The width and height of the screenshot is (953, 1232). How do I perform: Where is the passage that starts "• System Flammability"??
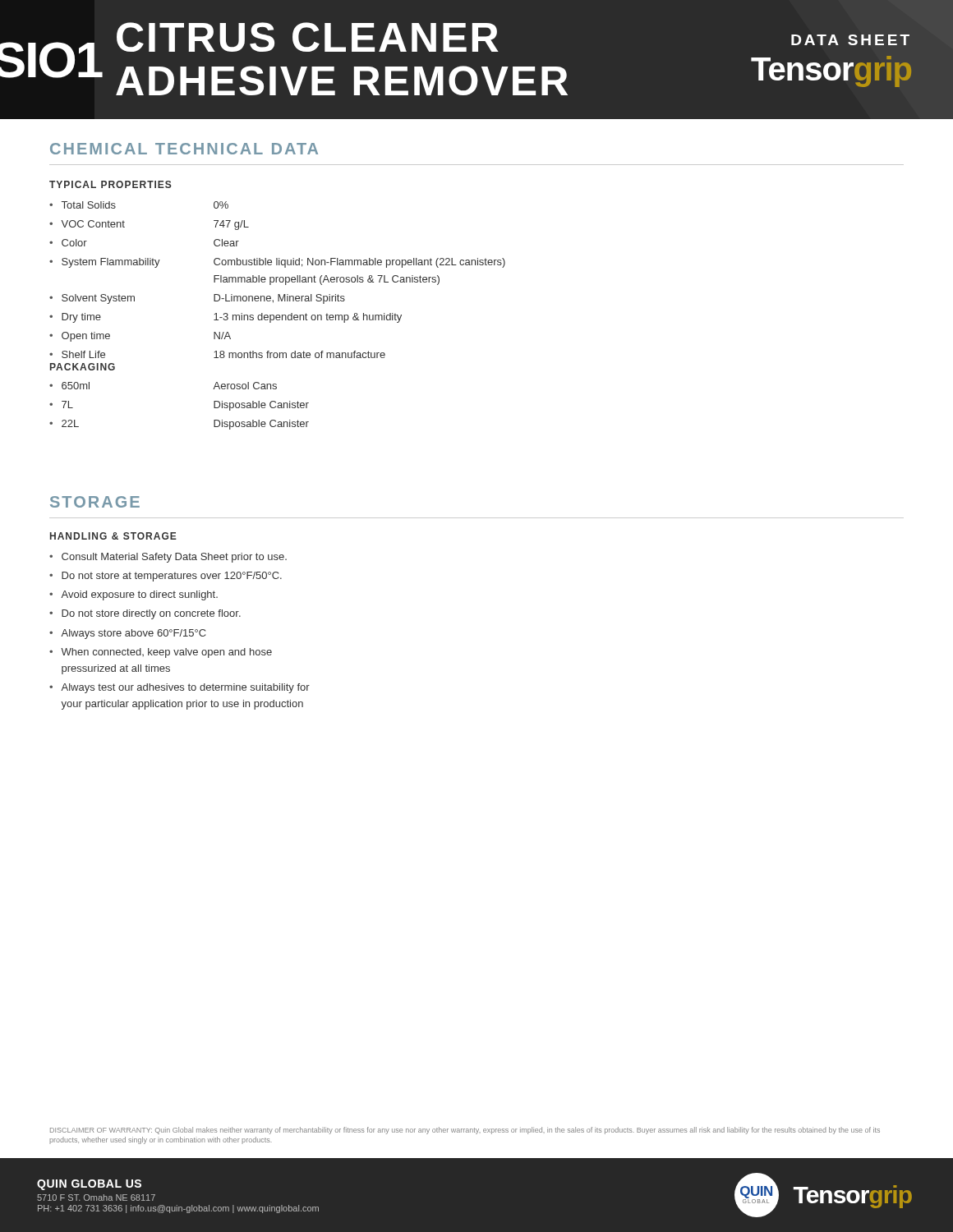[277, 271]
